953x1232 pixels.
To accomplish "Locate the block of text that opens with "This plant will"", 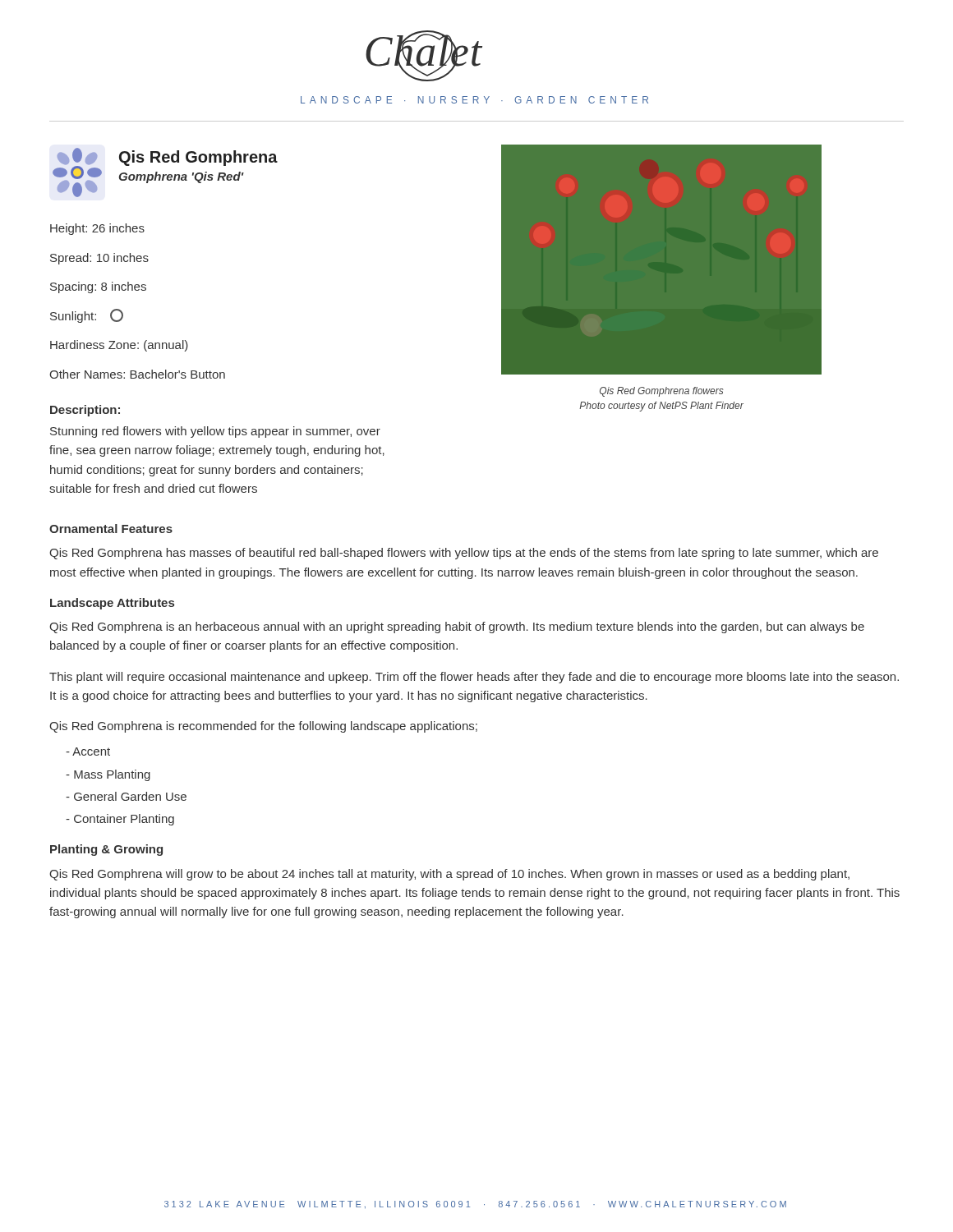I will [475, 685].
